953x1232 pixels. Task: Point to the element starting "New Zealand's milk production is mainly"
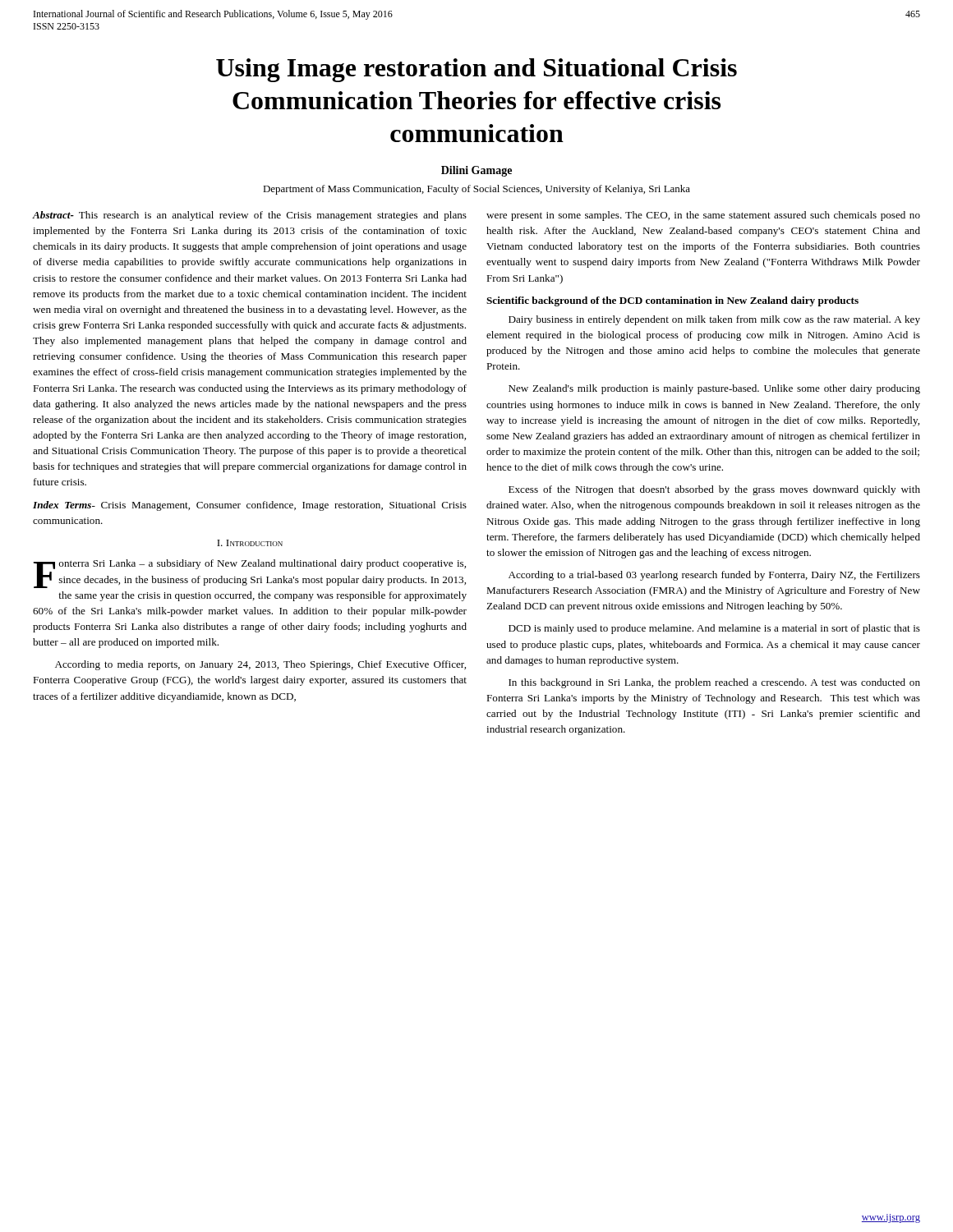tap(703, 428)
